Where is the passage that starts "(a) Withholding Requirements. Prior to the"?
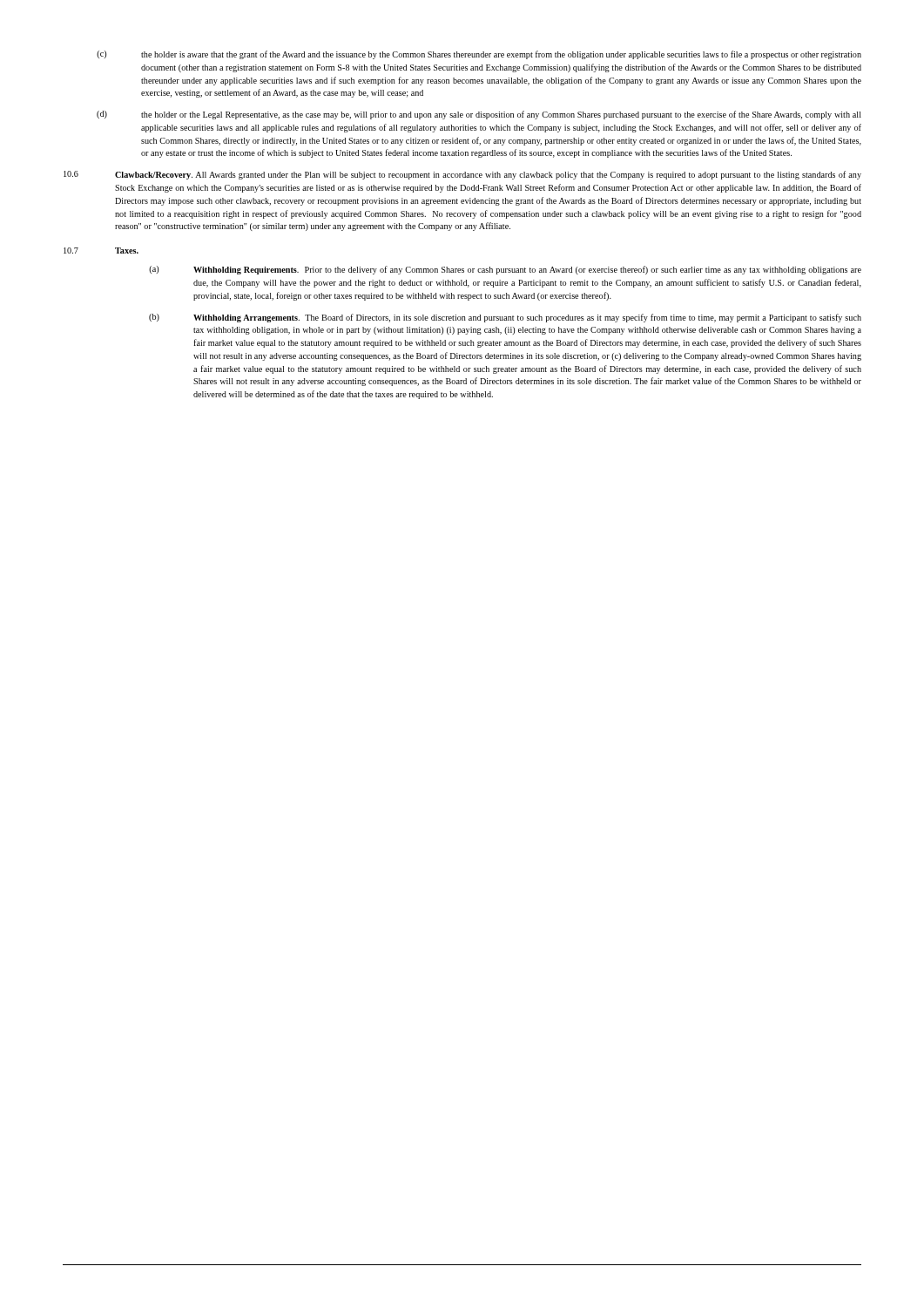 click(x=488, y=283)
